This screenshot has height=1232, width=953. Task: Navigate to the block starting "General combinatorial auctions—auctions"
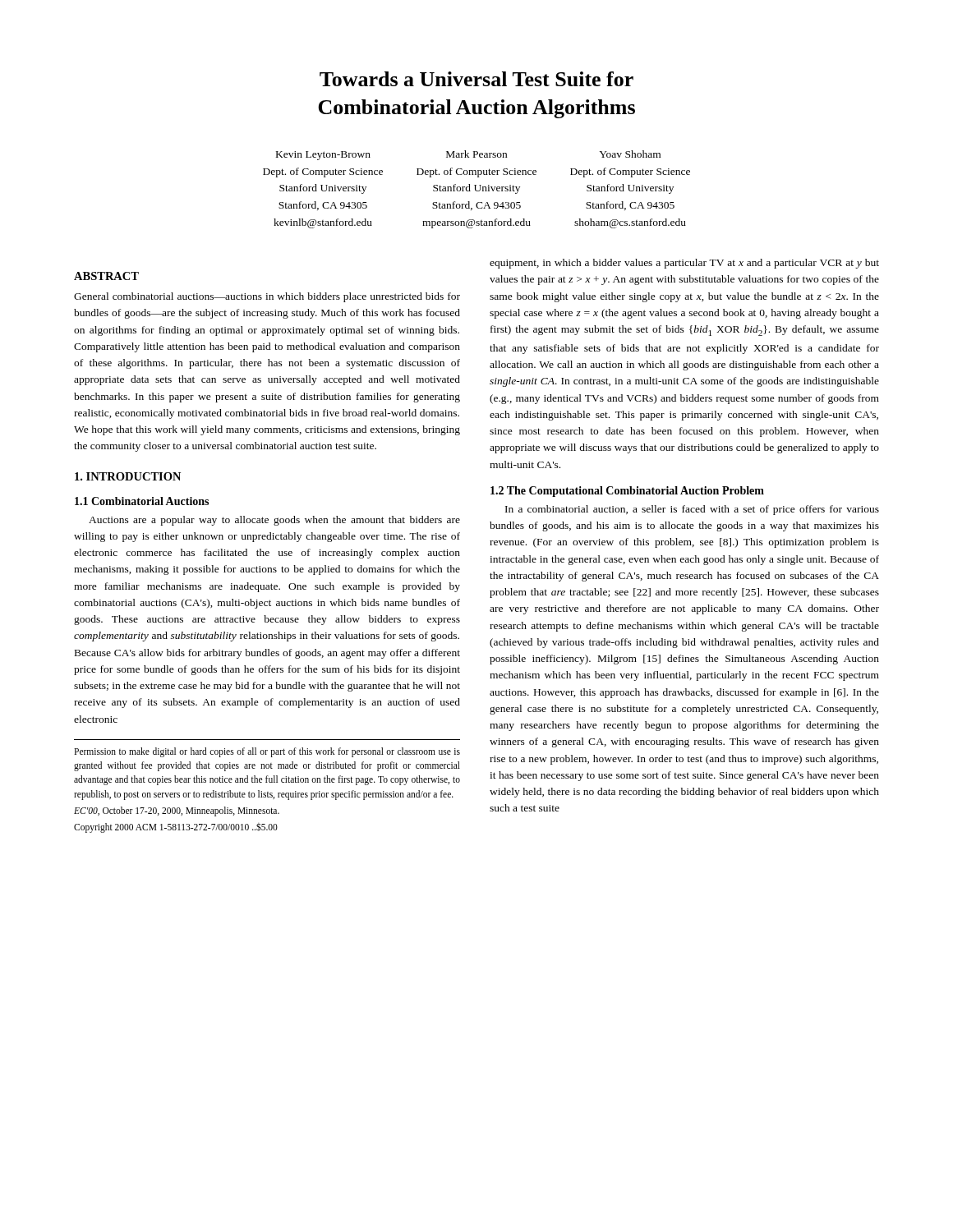tap(267, 372)
